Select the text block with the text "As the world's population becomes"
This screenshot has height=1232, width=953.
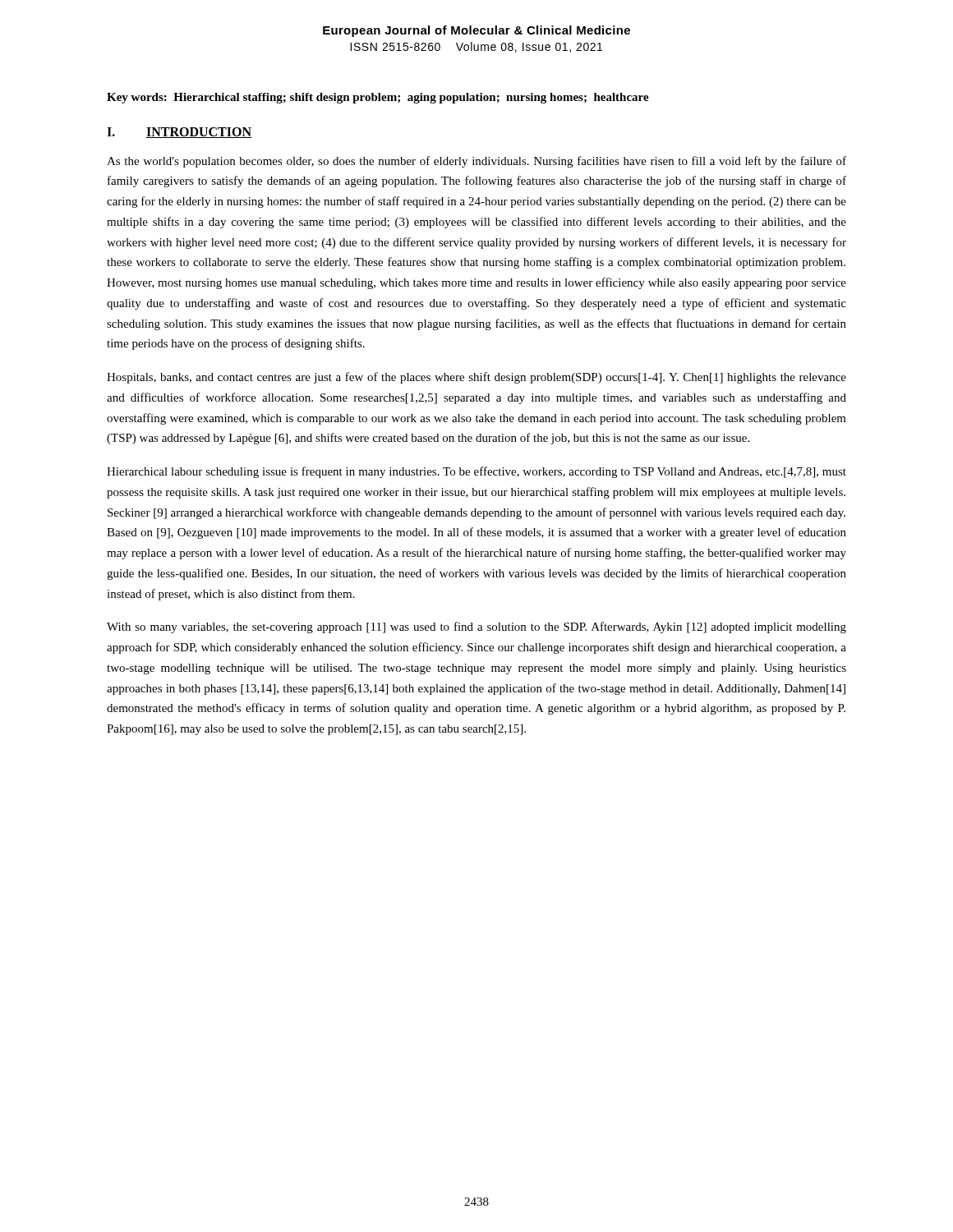tap(476, 252)
